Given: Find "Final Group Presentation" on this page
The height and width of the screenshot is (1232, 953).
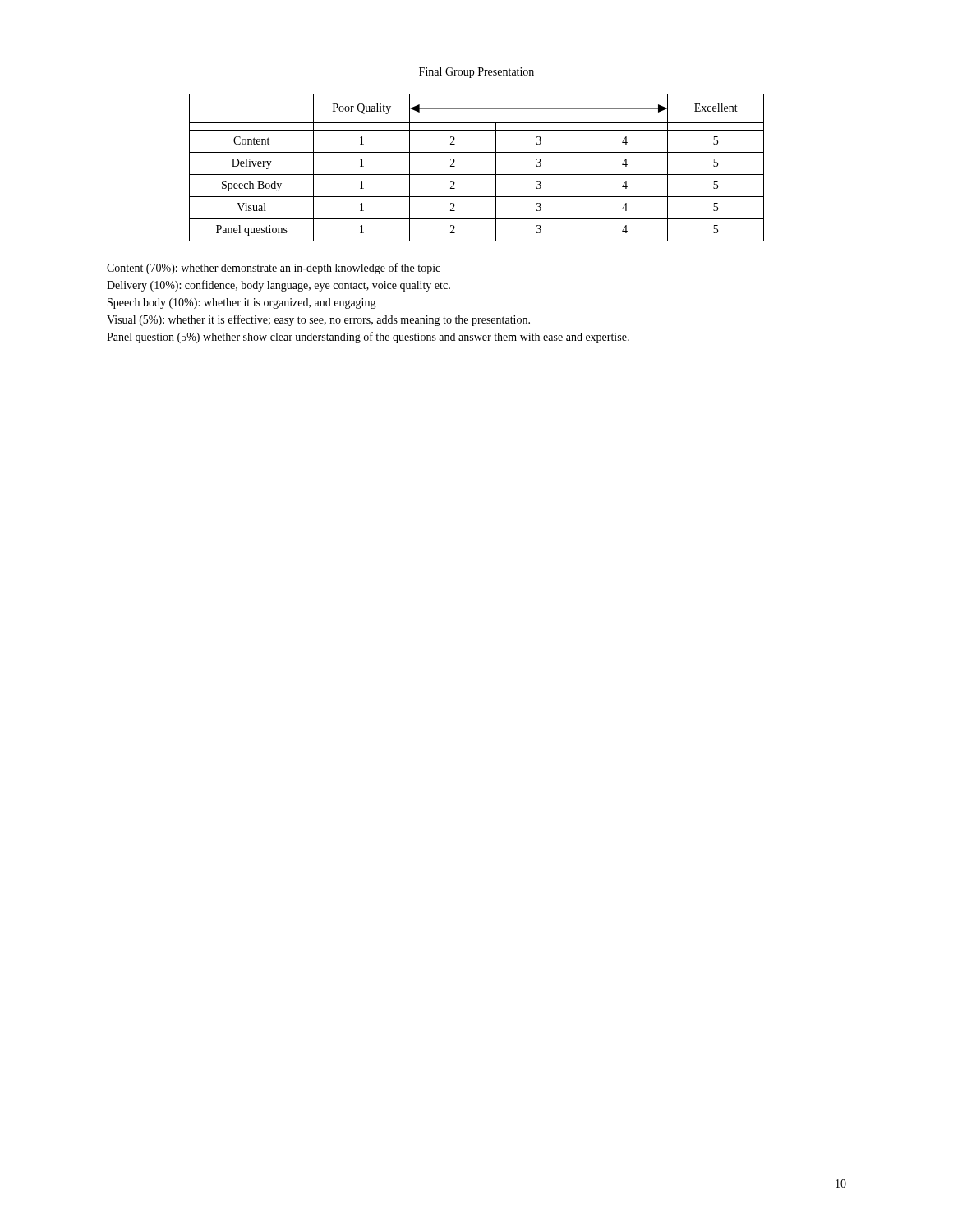Looking at the screenshot, I should (x=476, y=72).
